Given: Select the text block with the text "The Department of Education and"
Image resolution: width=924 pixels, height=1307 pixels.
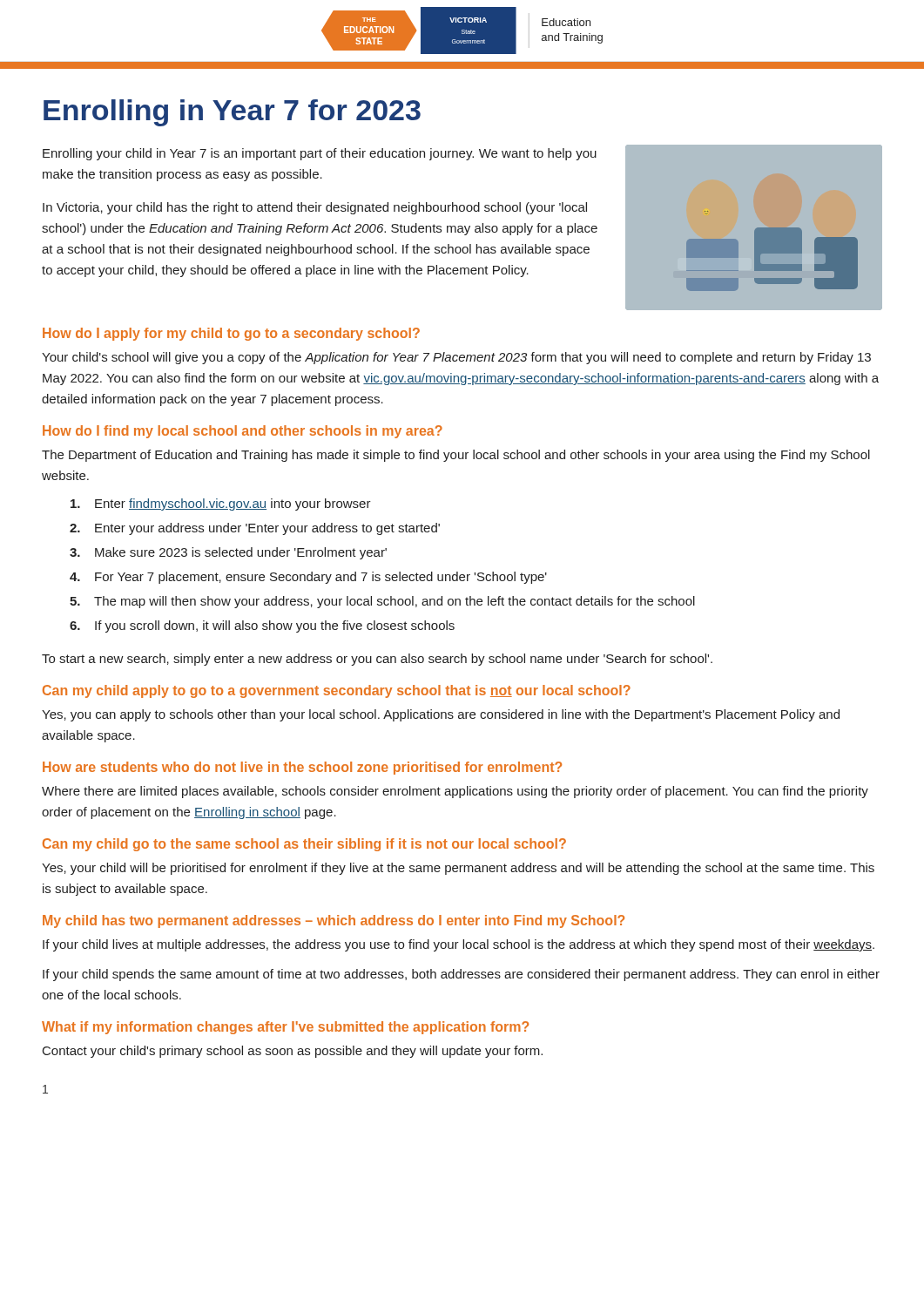Looking at the screenshot, I should pos(456,465).
